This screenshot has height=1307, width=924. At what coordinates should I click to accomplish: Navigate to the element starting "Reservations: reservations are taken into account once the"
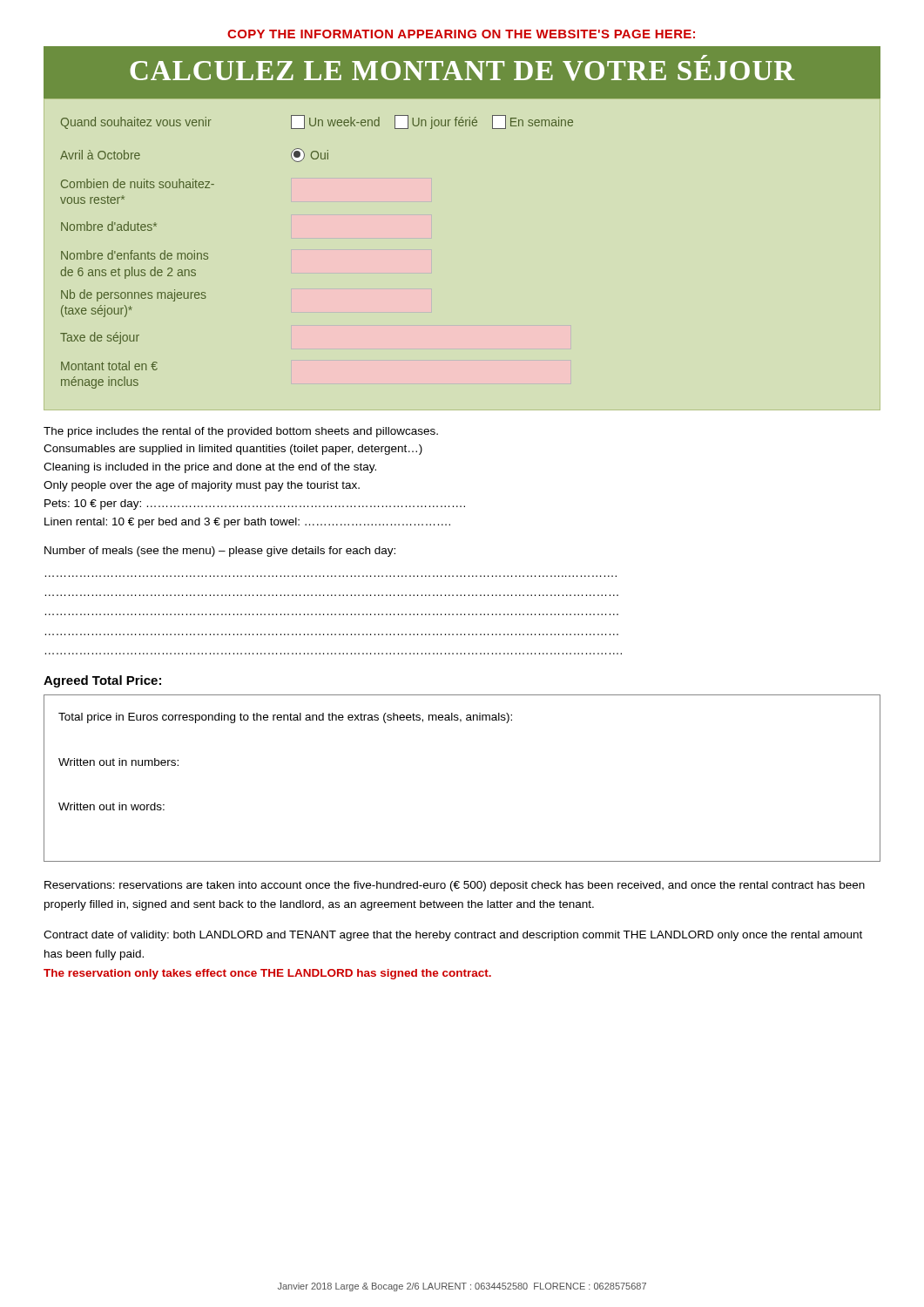454,895
